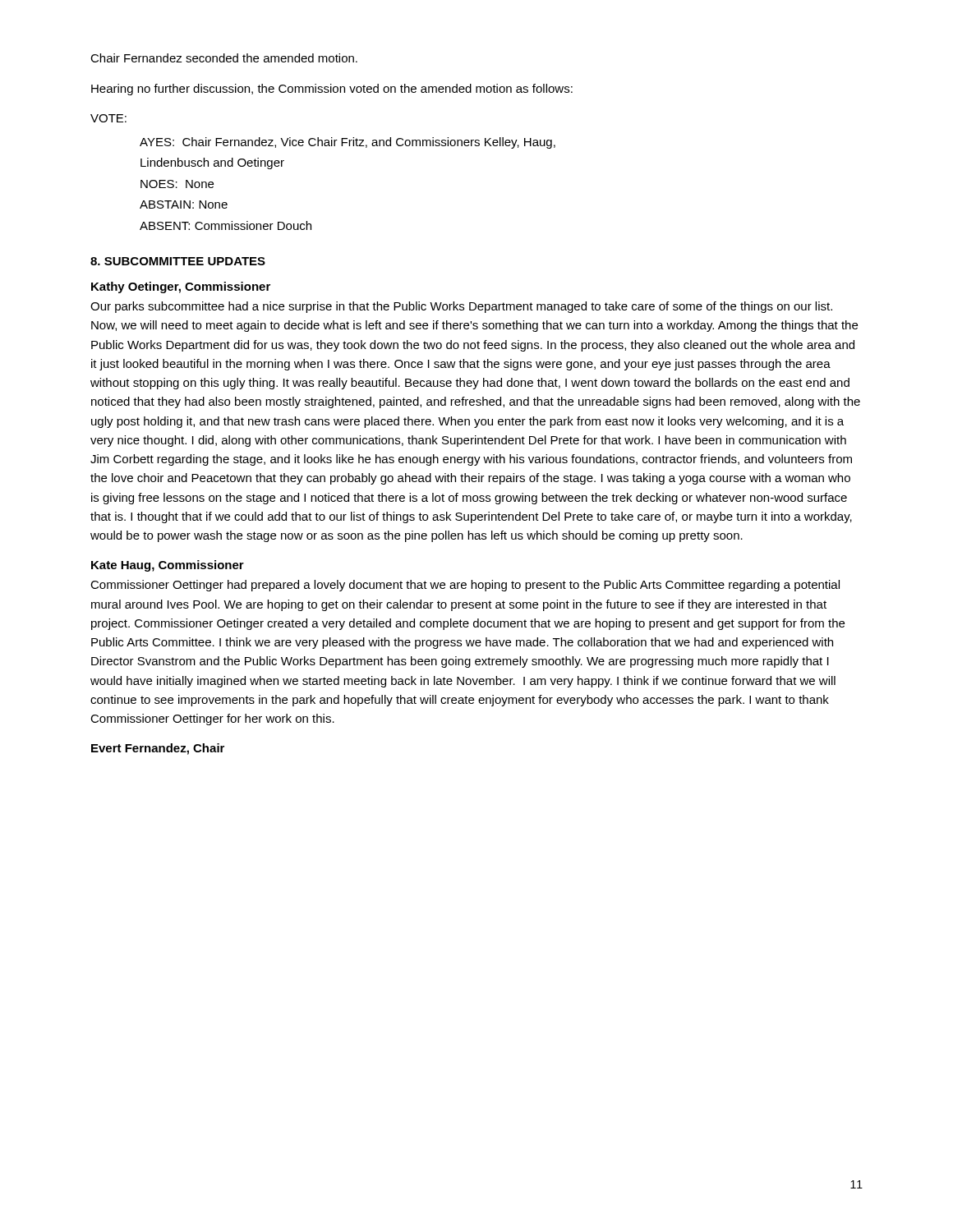The width and height of the screenshot is (953, 1232).
Task: Click on the section header that says "8. SUBCOMMITTEE UPDATES"
Action: pyautogui.click(x=178, y=261)
